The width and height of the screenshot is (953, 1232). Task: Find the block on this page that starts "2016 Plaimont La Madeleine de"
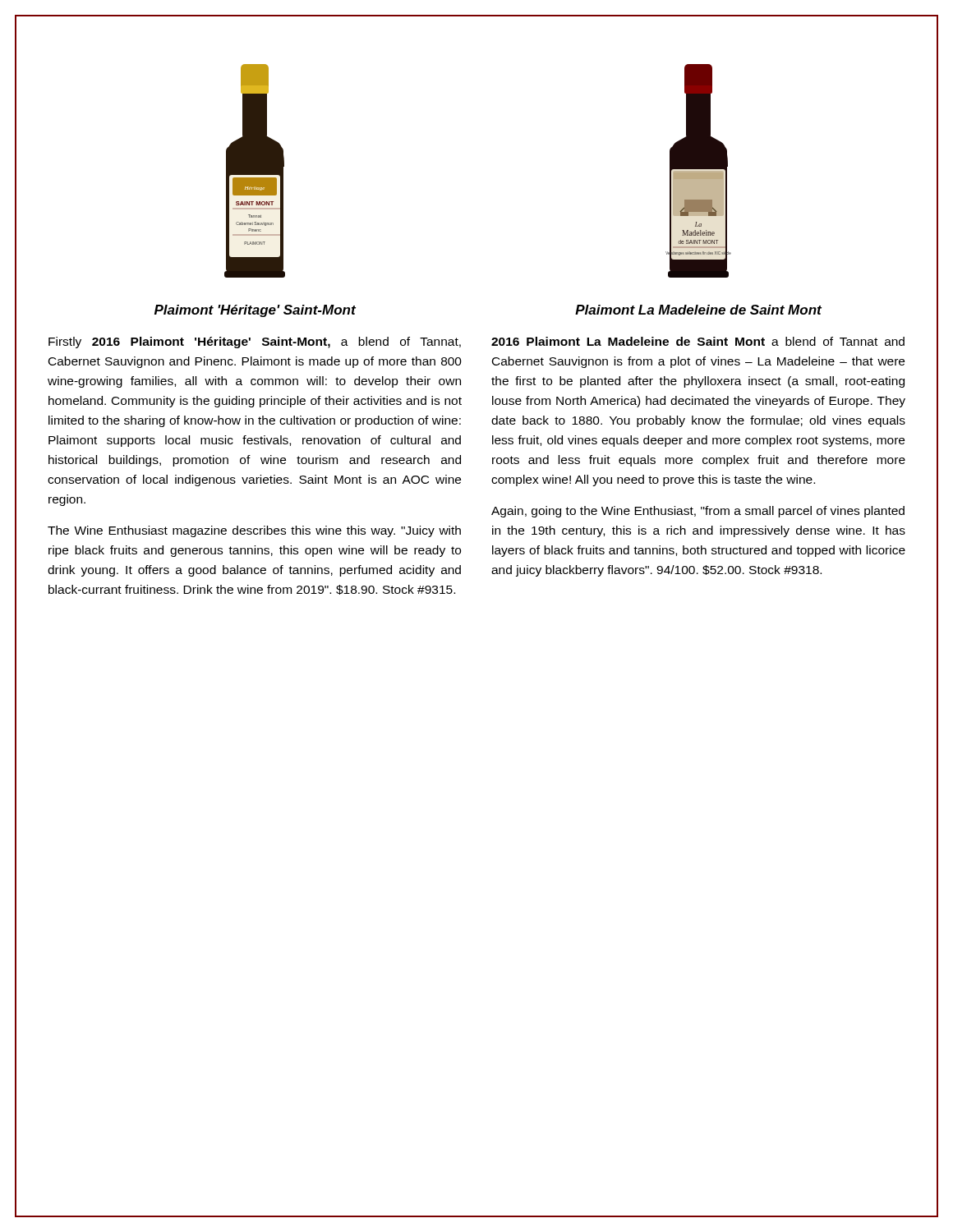698,411
